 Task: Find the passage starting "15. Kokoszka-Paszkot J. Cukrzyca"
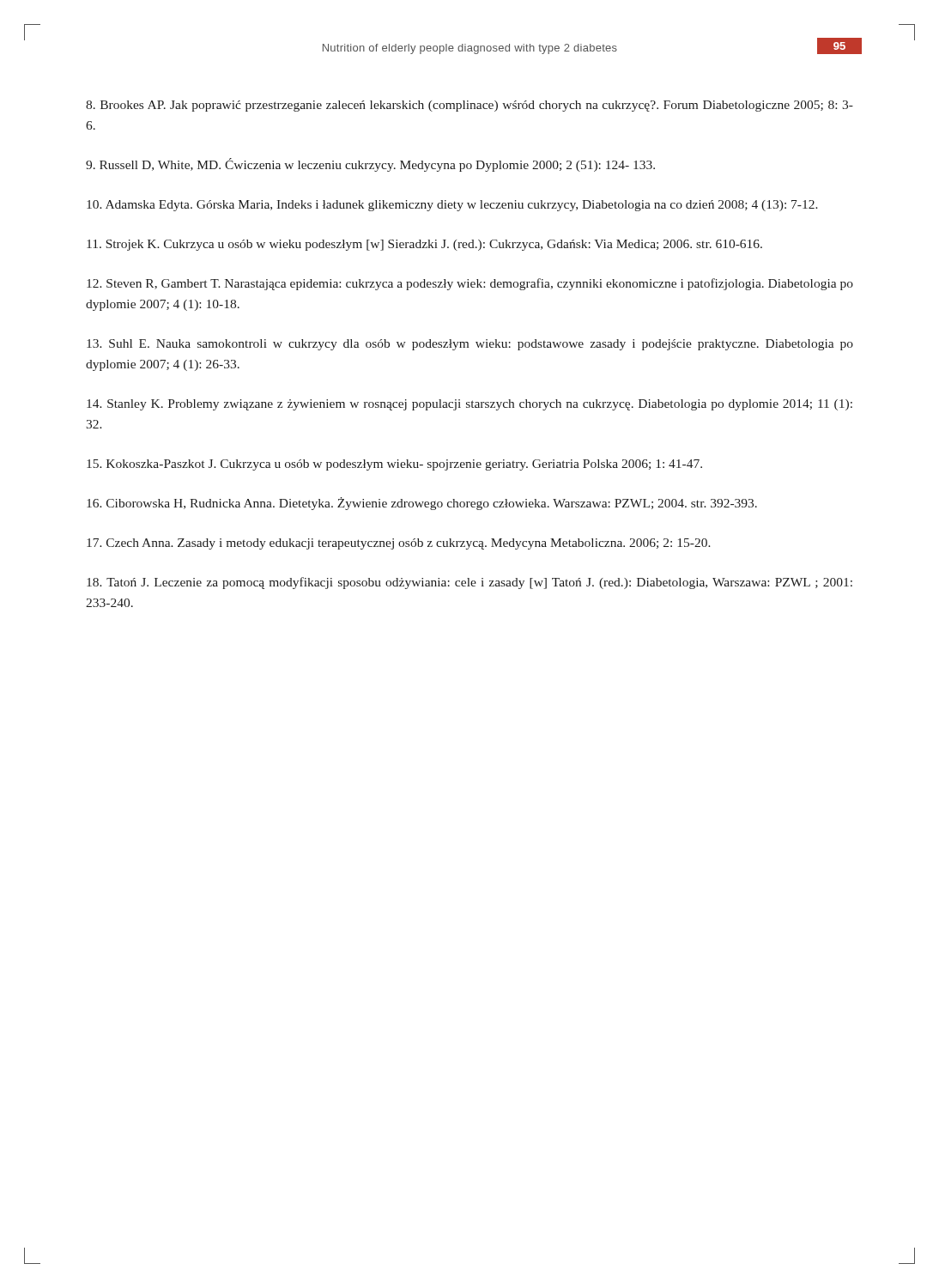coord(394,463)
